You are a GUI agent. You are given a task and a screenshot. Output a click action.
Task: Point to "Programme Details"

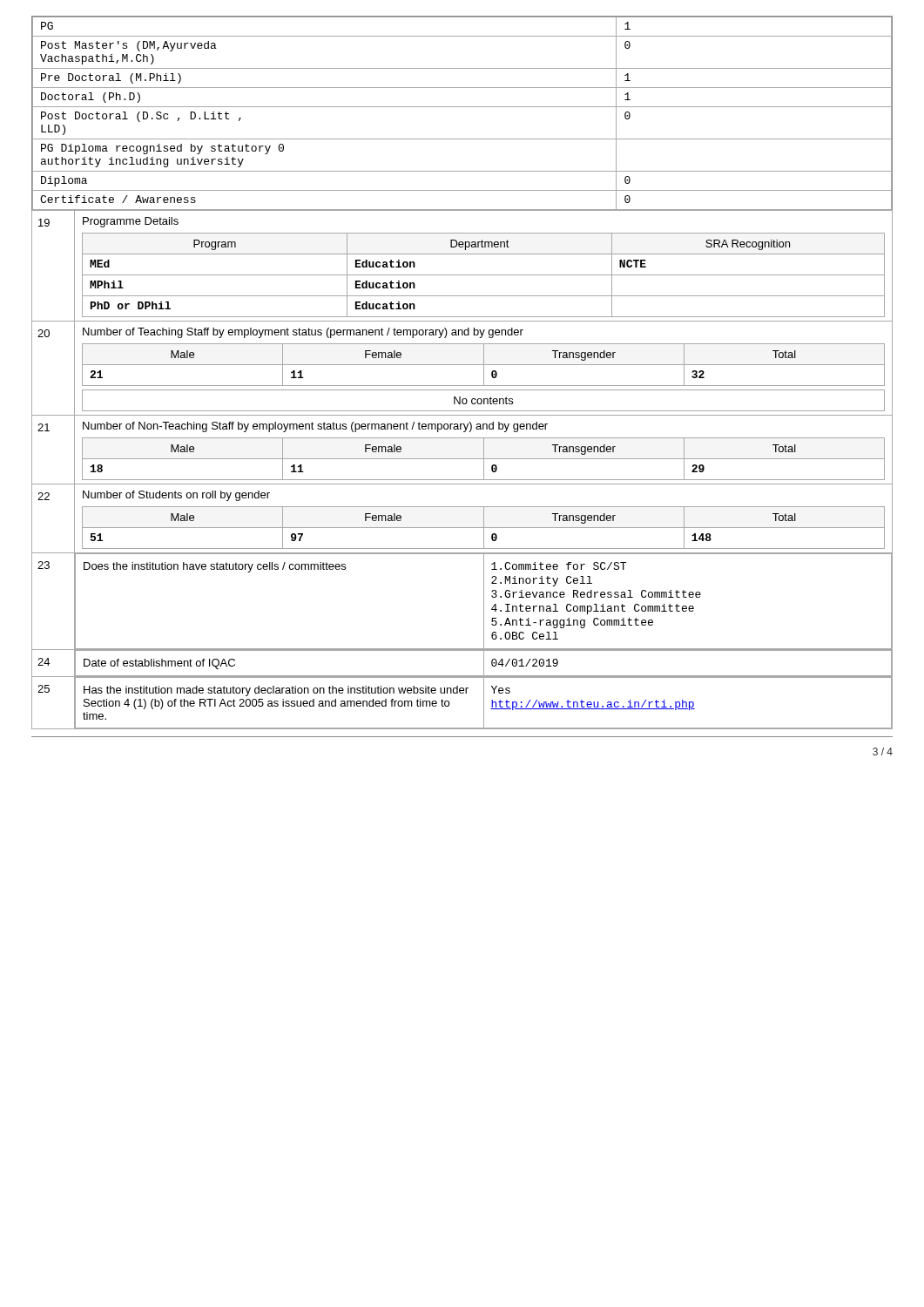[130, 221]
